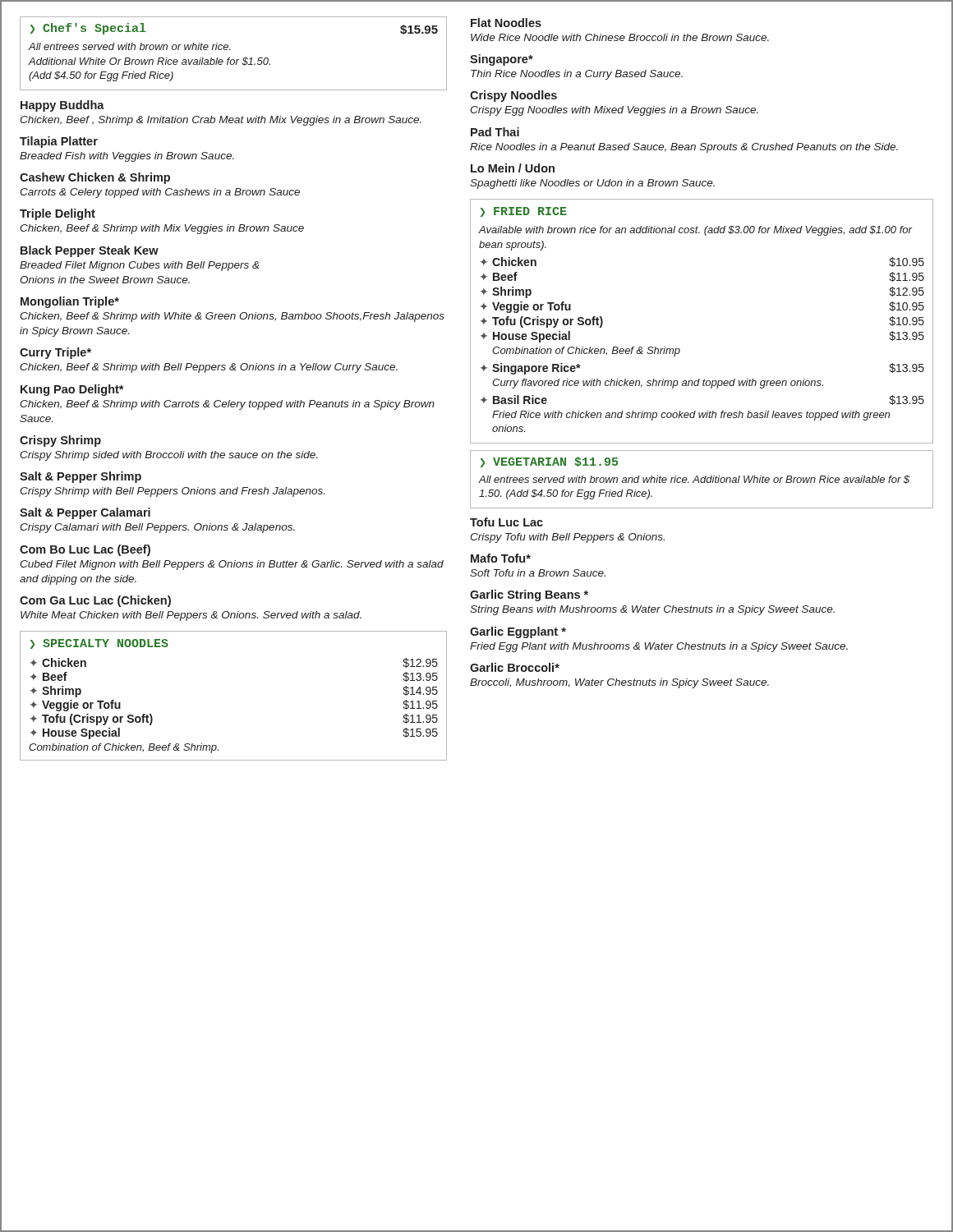The width and height of the screenshot is (953, 1232).
Task: Find the section header with the text "Flat Noodles"
Action: tap(506, 23)
